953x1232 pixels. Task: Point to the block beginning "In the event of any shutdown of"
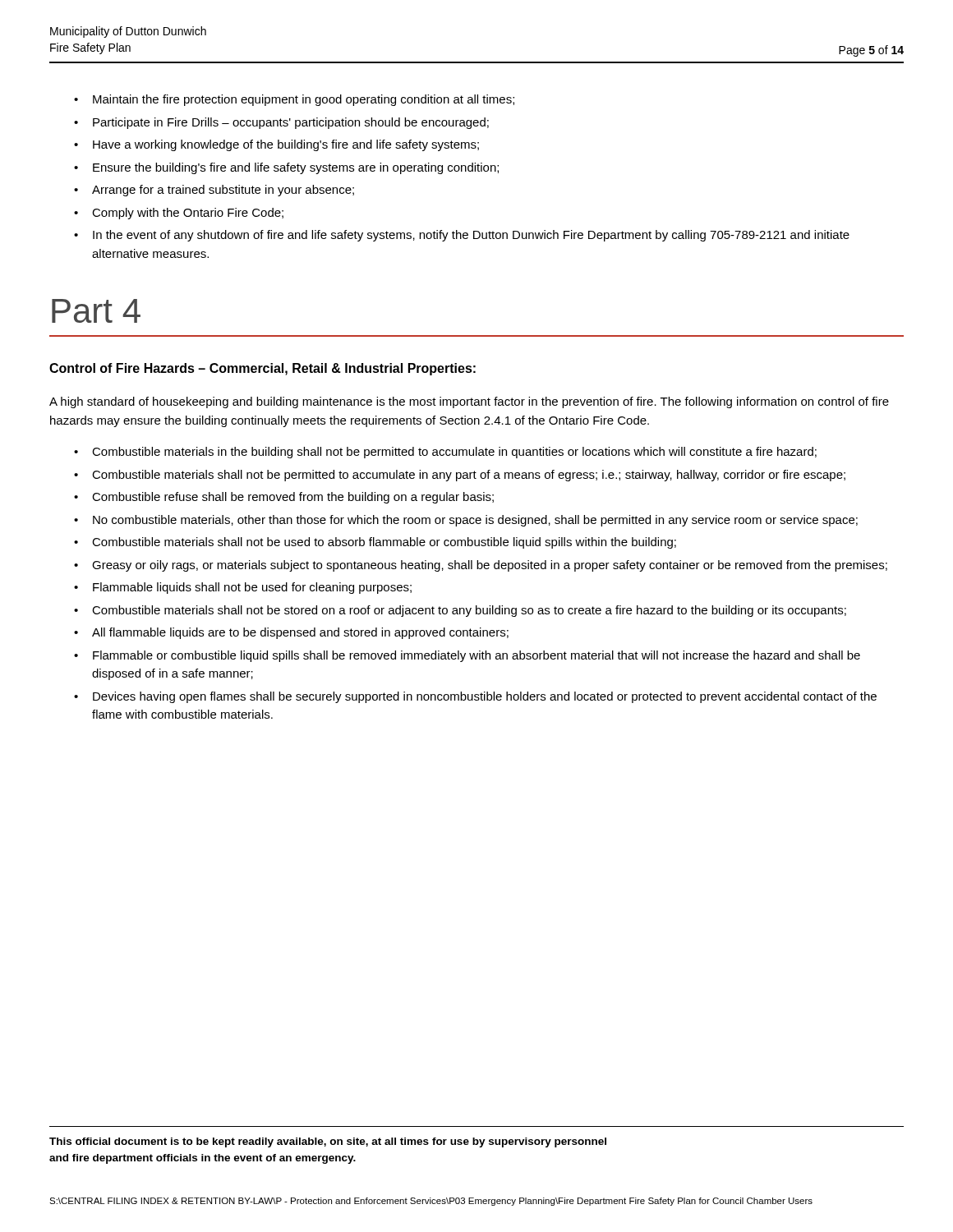[x=471, y=244]
